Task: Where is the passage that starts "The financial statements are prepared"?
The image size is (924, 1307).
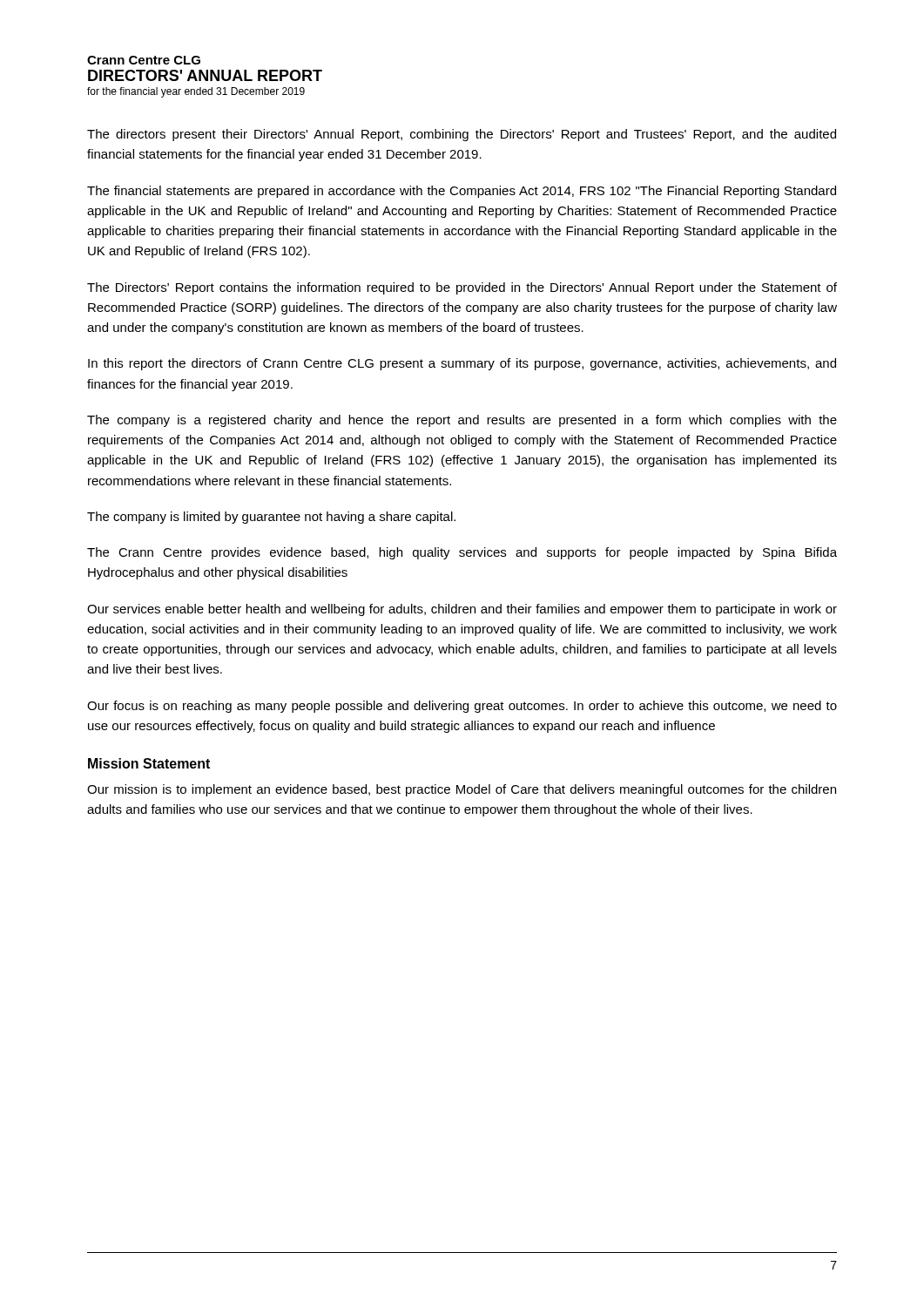Action: point(462,220)
